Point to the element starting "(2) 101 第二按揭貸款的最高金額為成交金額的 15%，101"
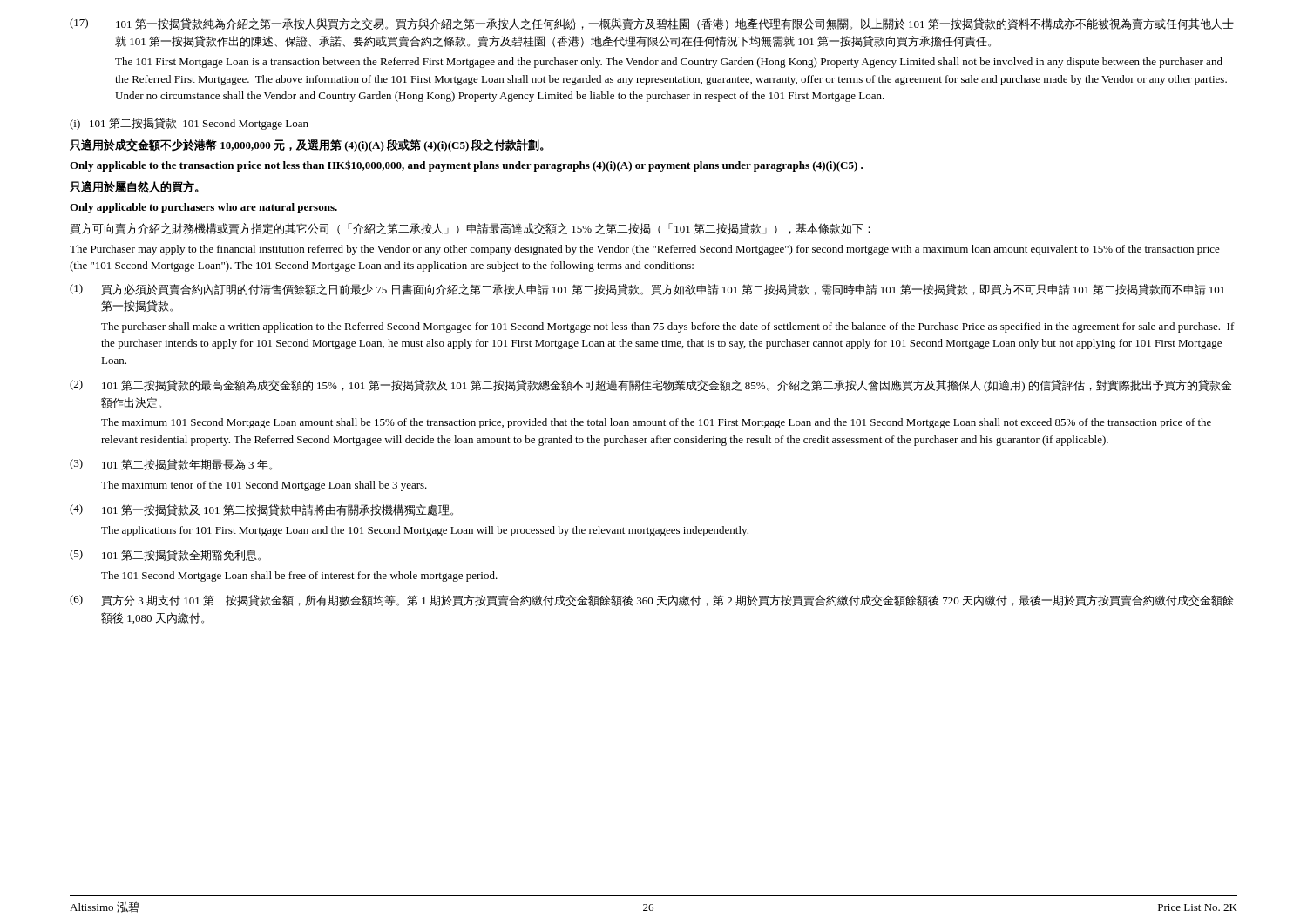This screenshot has width=1307, height=924. tap(654, 414)
